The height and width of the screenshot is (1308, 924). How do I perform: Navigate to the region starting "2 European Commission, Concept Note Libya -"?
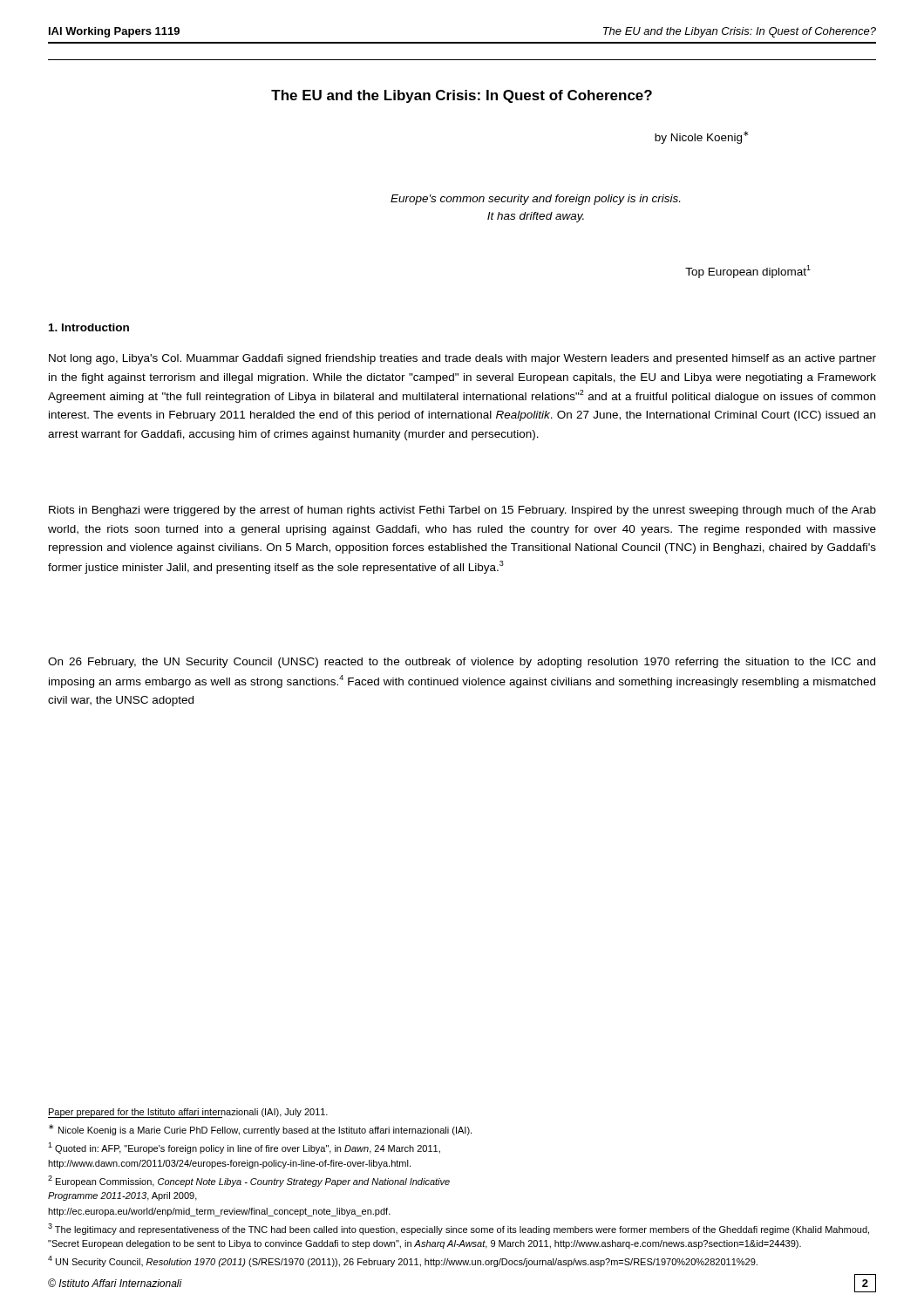[x=249, y=1195]
